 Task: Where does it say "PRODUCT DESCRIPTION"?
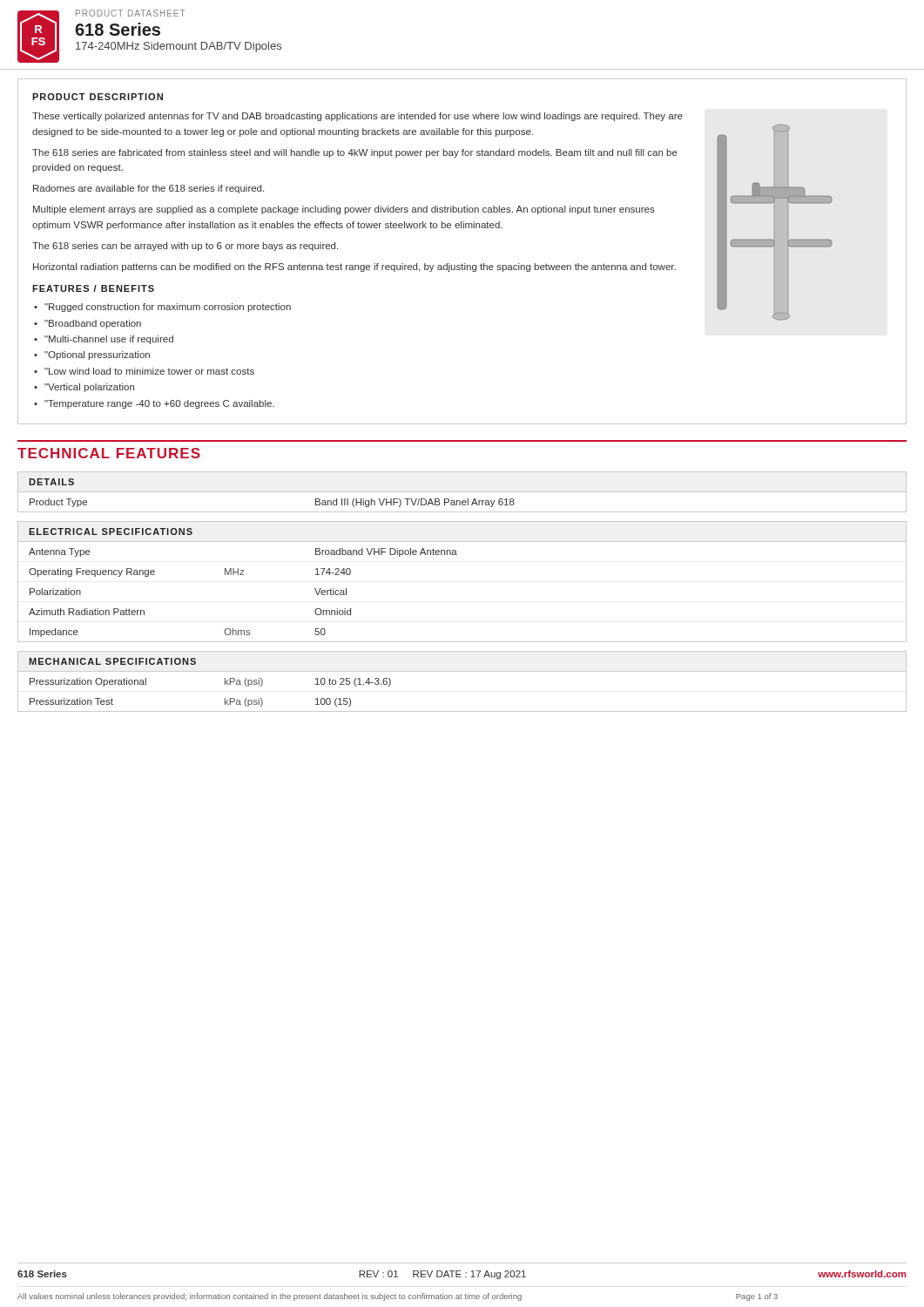click(x=98, y=97)
